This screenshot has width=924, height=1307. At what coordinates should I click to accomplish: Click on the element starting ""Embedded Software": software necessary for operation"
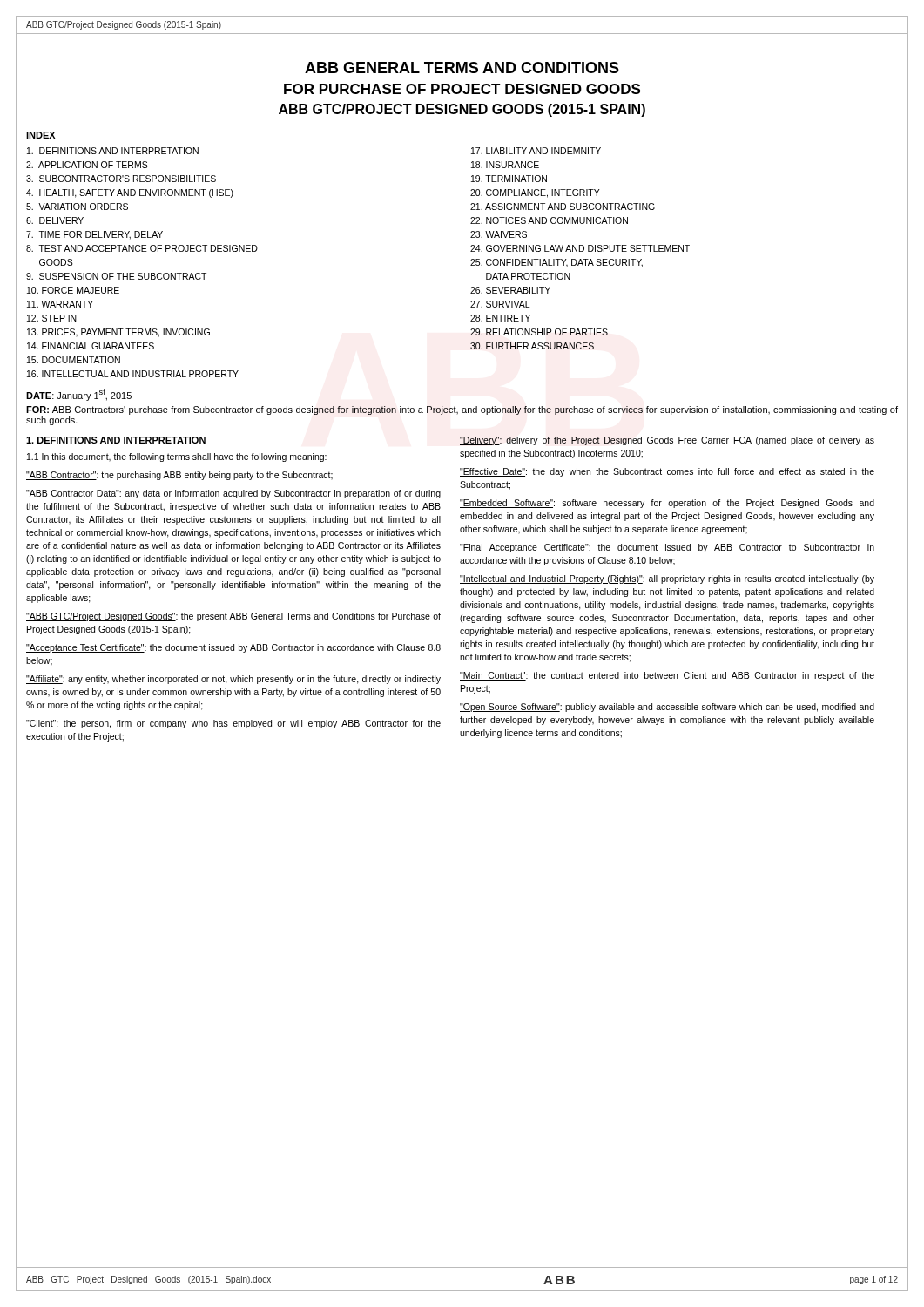[667, 515]
